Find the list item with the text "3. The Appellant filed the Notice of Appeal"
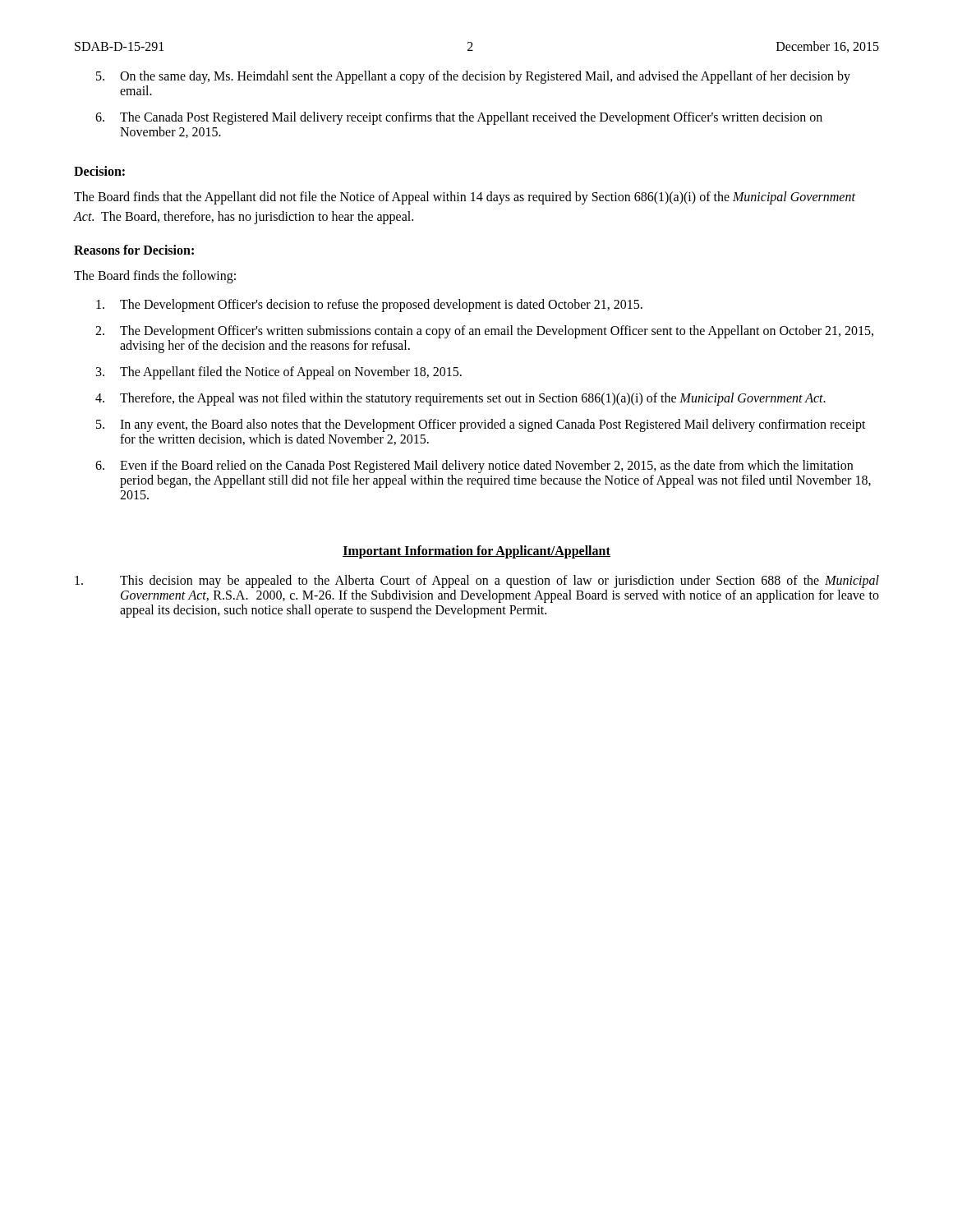The width and height of the screenshot is (953, 1232). coord(279,373)
